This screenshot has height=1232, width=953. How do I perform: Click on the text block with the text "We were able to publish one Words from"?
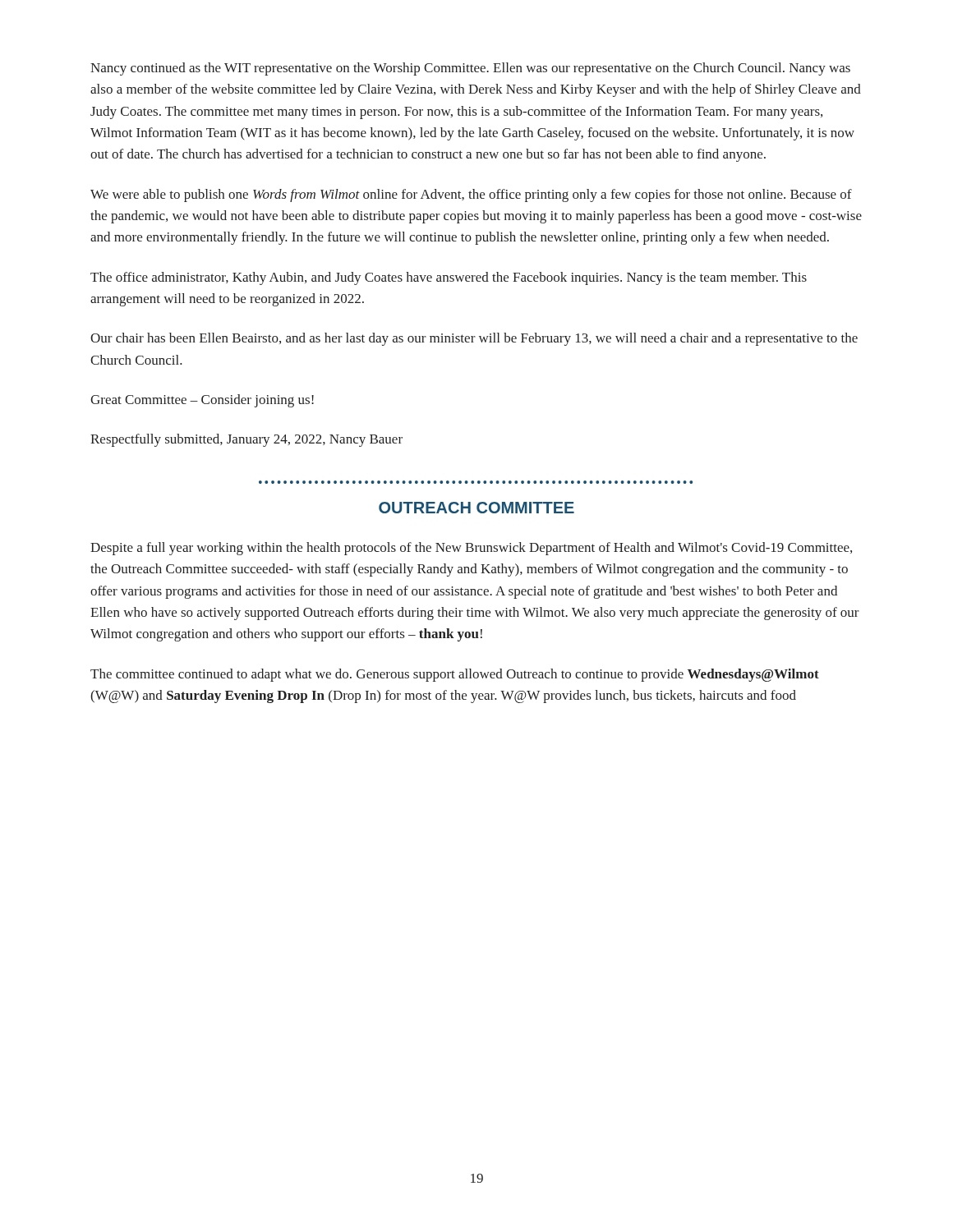pos(476,216)
